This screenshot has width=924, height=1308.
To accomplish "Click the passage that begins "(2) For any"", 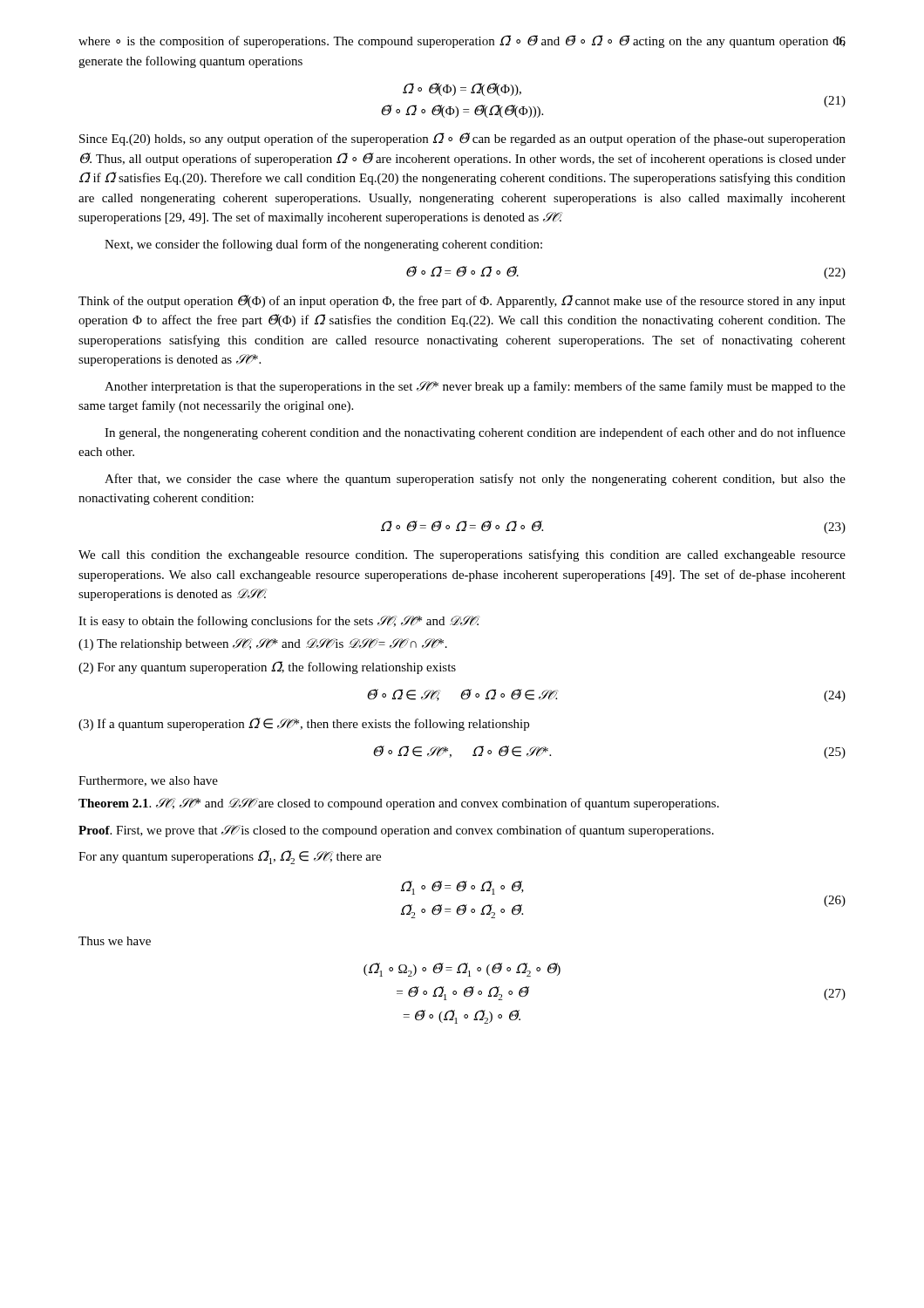I will click(267, 667).
